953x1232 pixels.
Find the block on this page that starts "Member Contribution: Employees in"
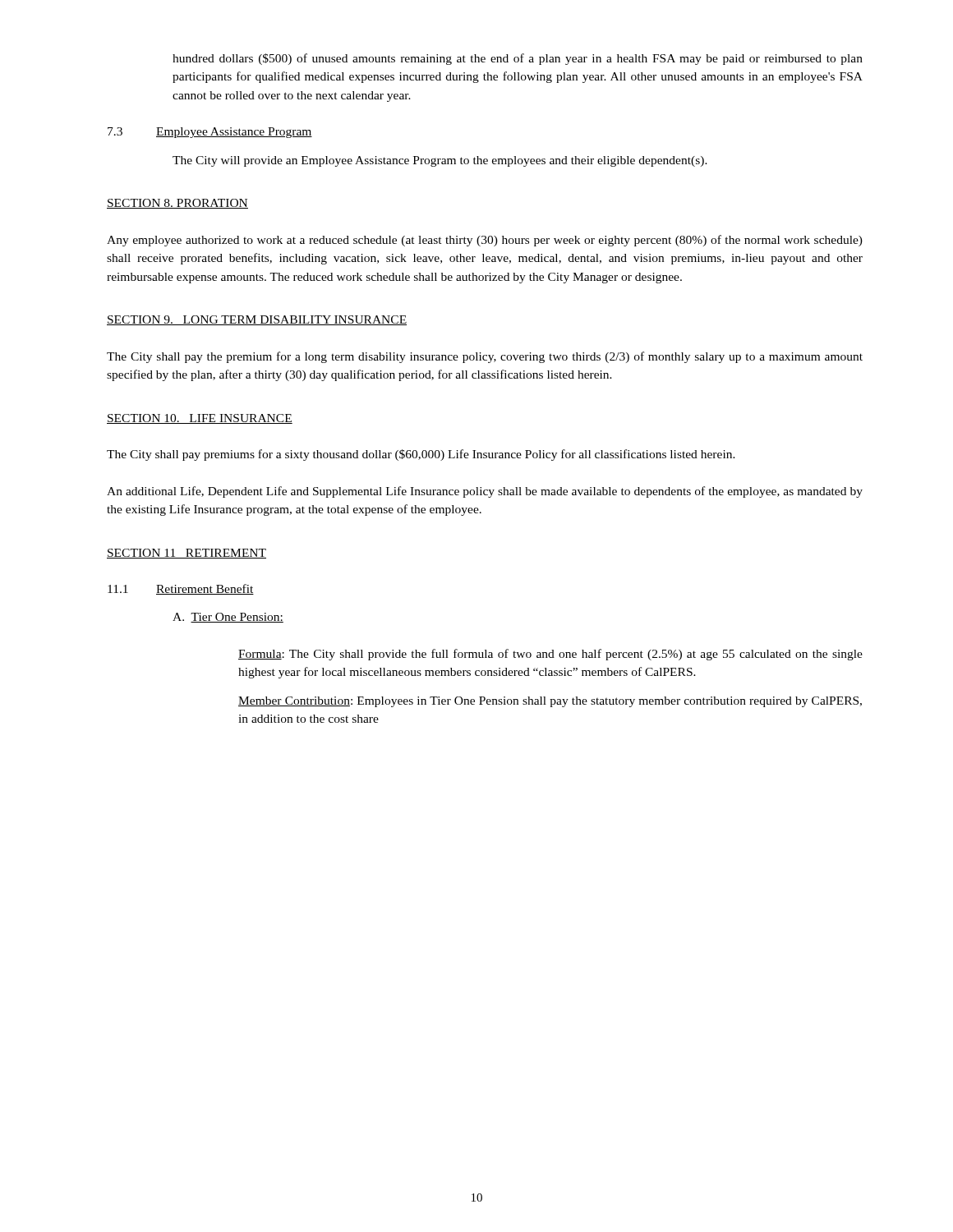(550, 709)
